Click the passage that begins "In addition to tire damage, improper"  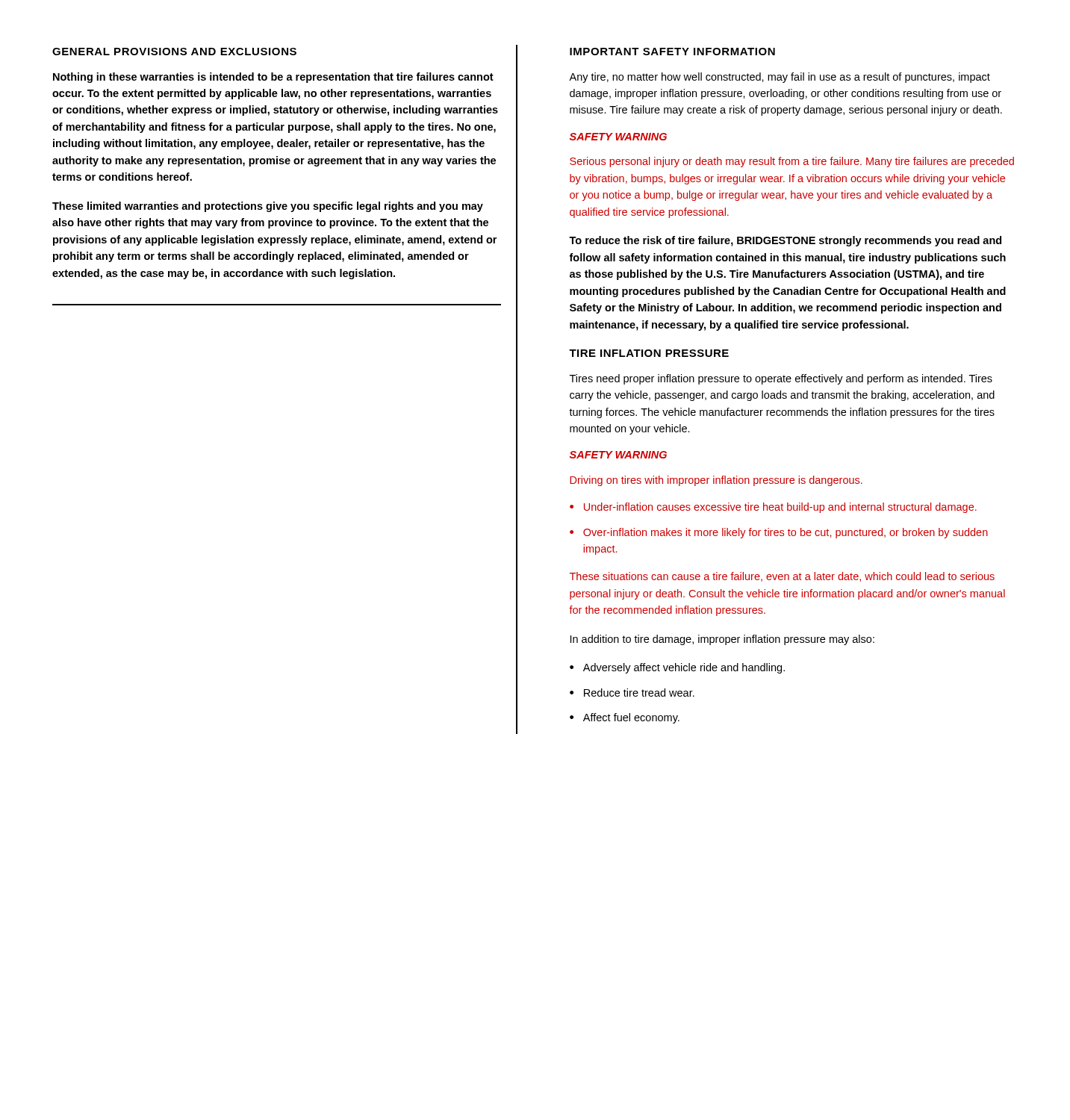[794, 639]
